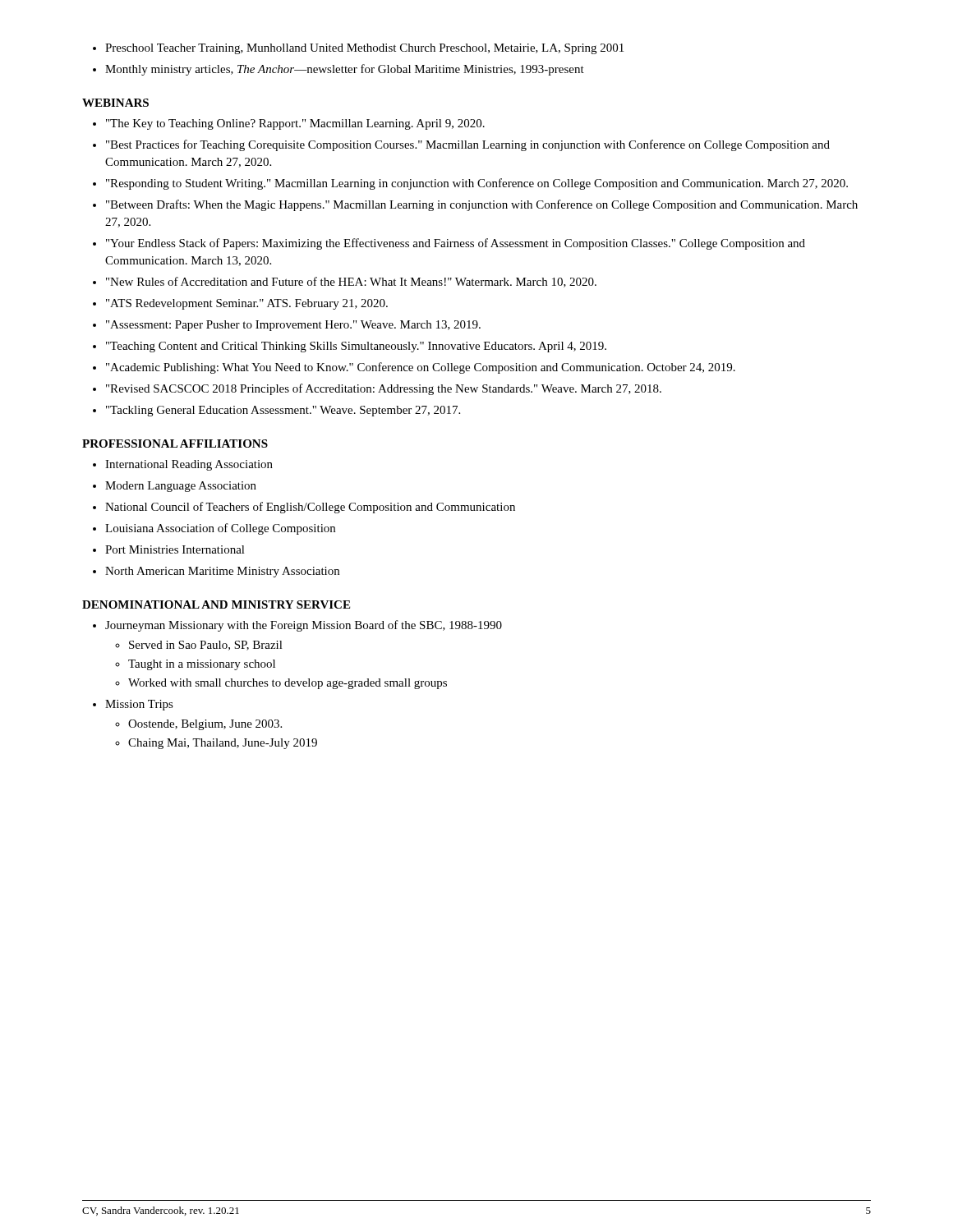953x1232 pixels.
Task: Point to the block beginning "National Council of Teachers of"
Action: 310,507
